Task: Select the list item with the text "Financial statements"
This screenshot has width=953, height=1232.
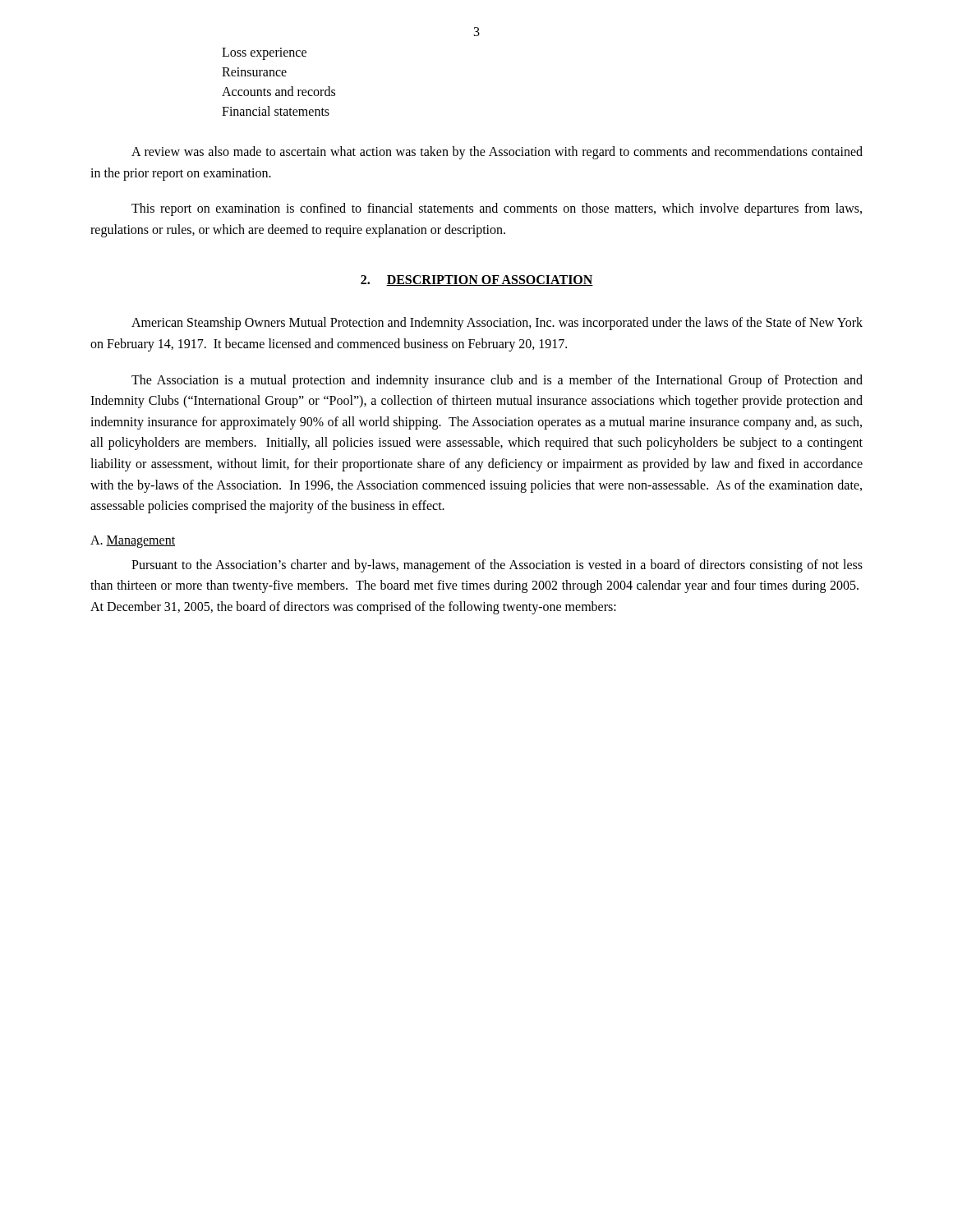Action: coord(276,111)
